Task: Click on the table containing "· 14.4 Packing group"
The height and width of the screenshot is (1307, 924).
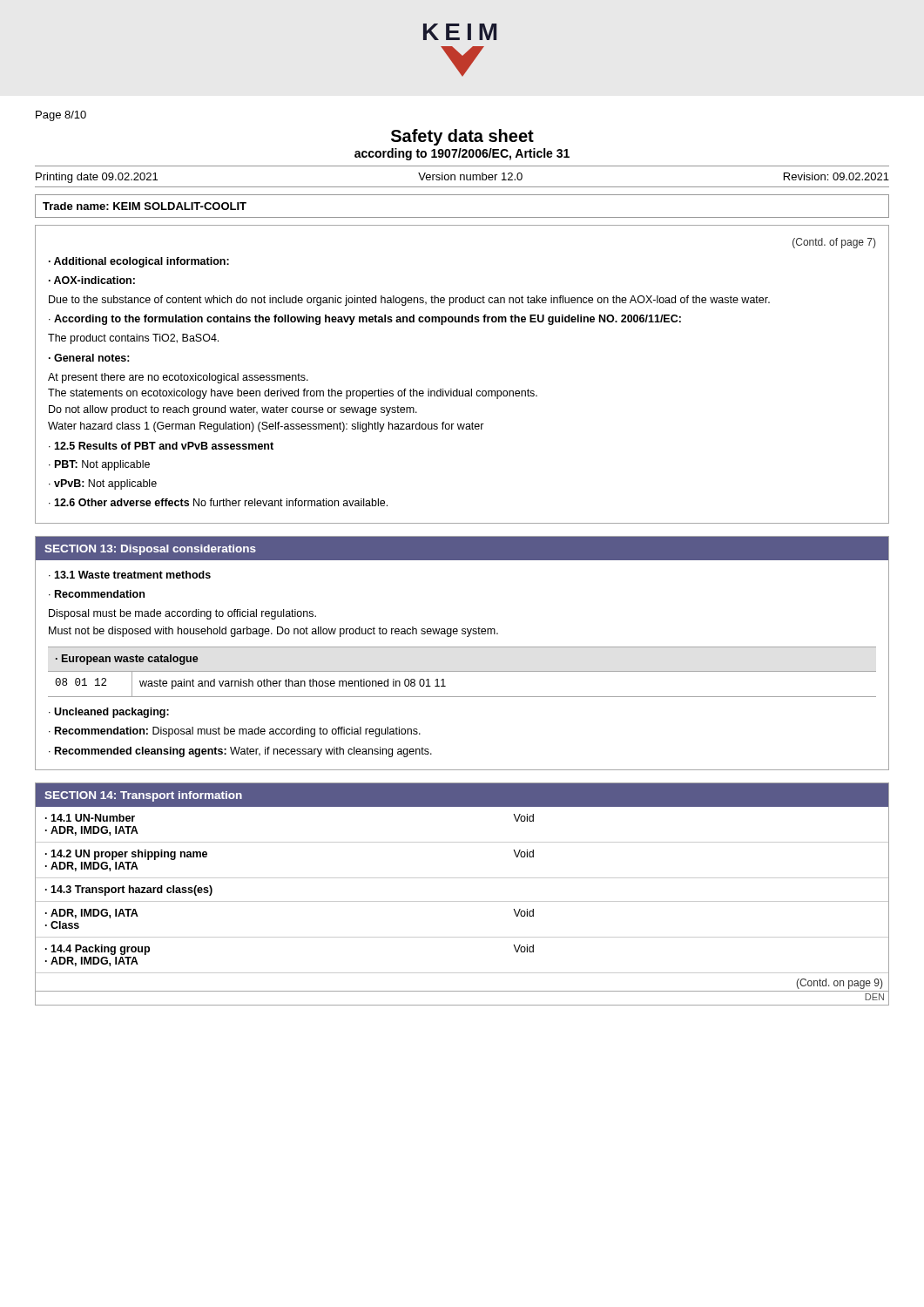Action: [x=462, y=890]
